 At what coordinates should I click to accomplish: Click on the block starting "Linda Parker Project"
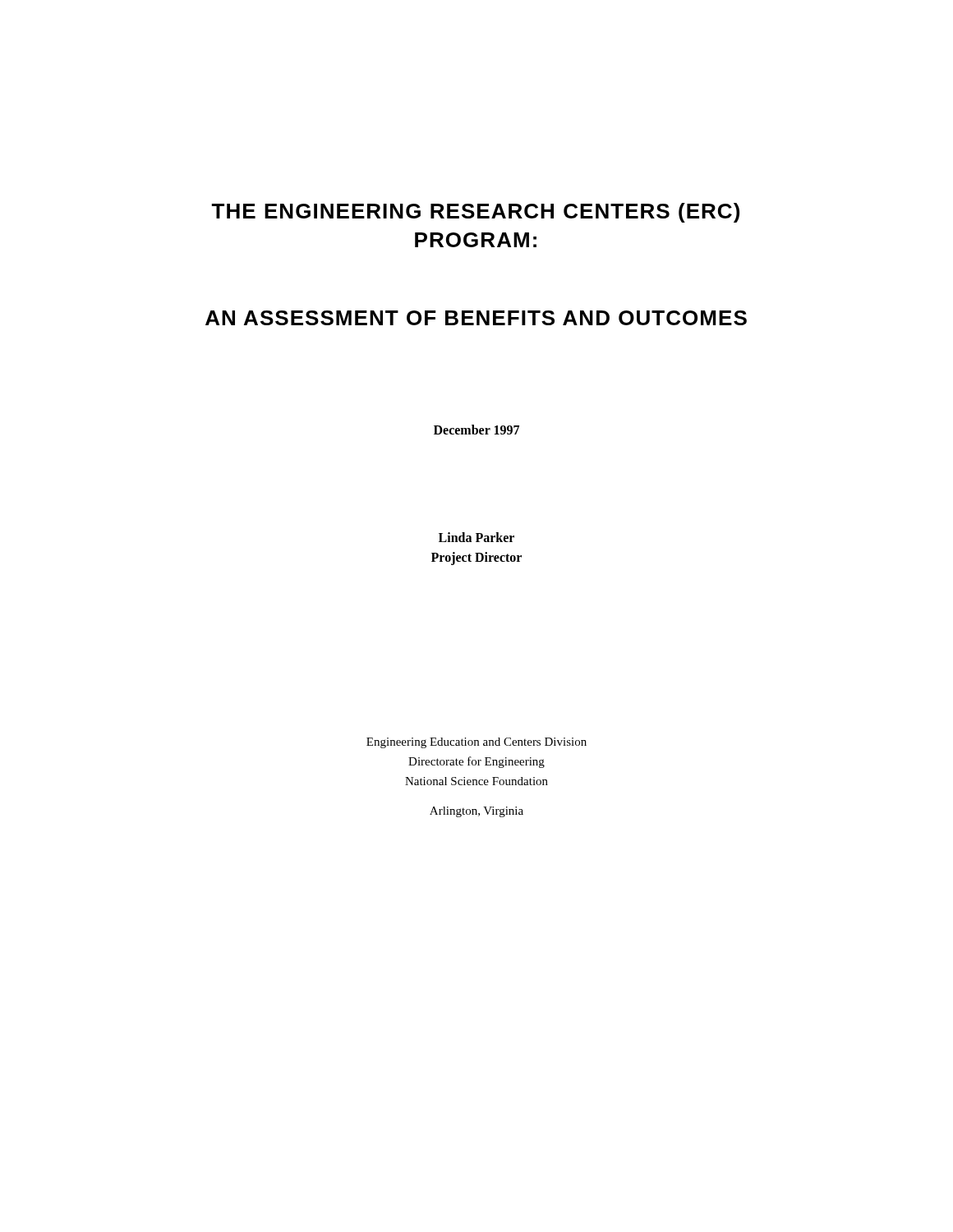pyautogui.click(x=476, y=548)
